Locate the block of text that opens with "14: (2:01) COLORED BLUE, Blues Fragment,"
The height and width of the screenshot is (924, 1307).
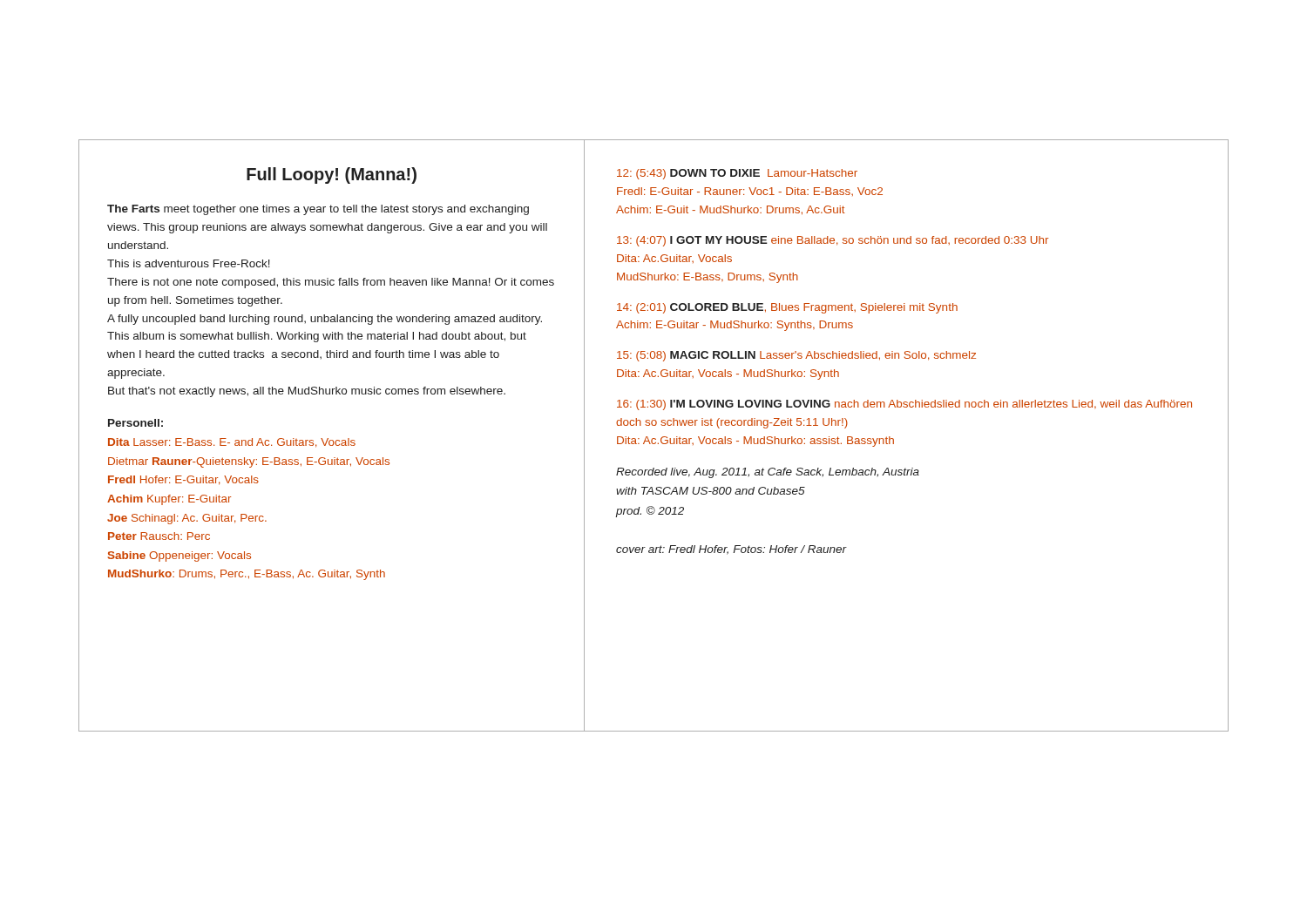pyautogui.click(x=787, y=316)
